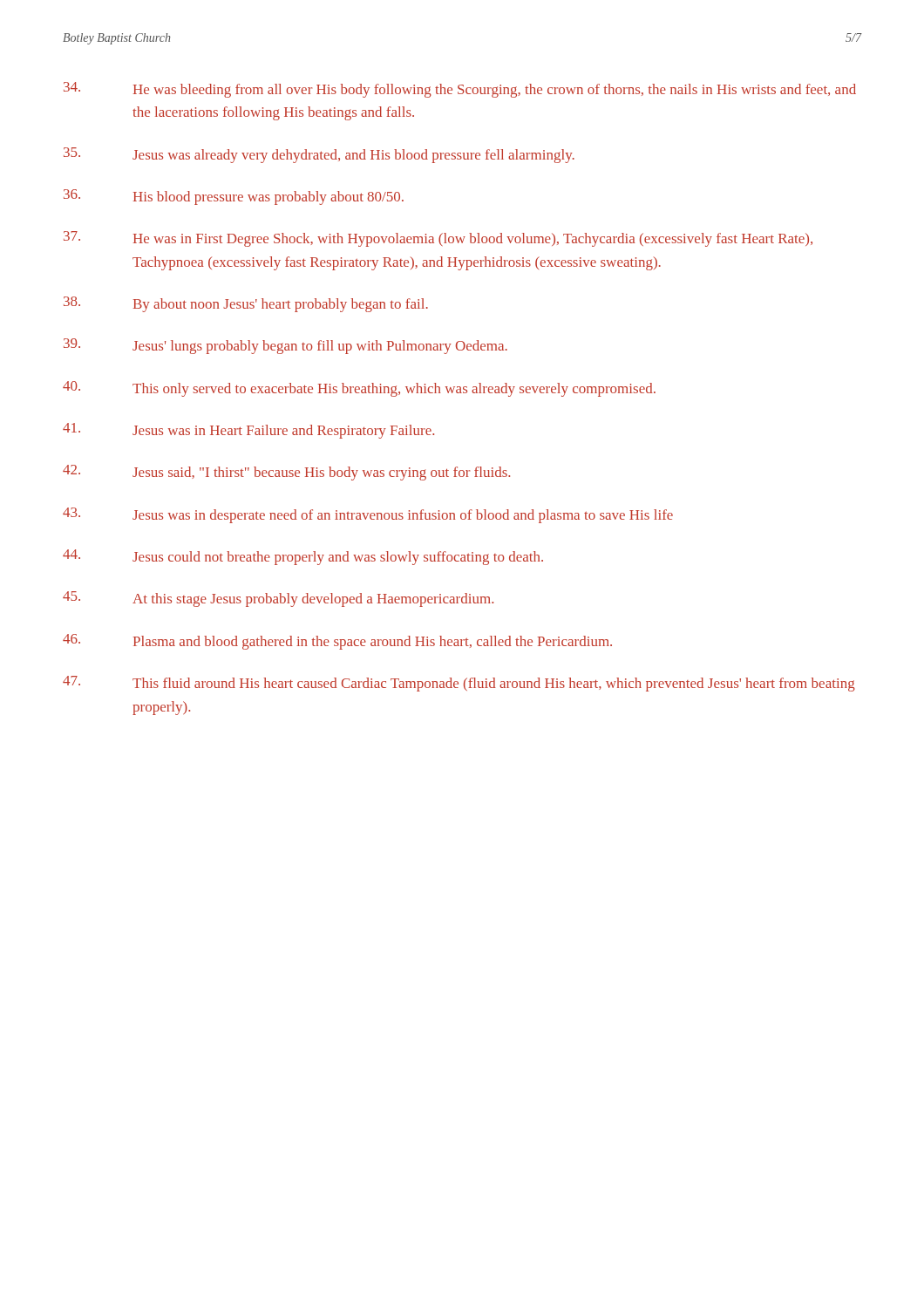Click the passage that begins "40. This only served to exacerbate"

coord(360,389)
